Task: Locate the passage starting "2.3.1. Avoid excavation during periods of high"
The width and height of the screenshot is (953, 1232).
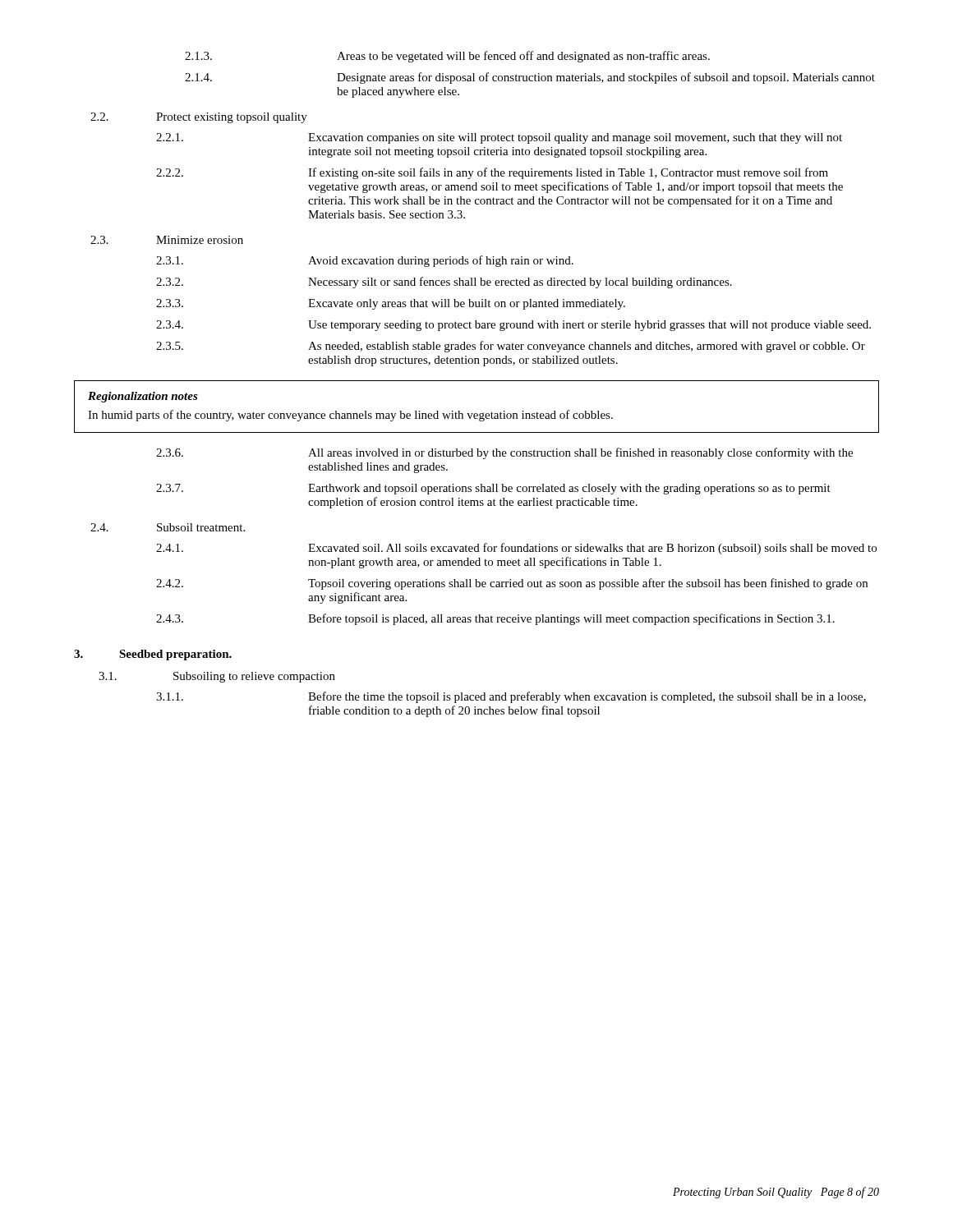Action: tap(476, 261)
